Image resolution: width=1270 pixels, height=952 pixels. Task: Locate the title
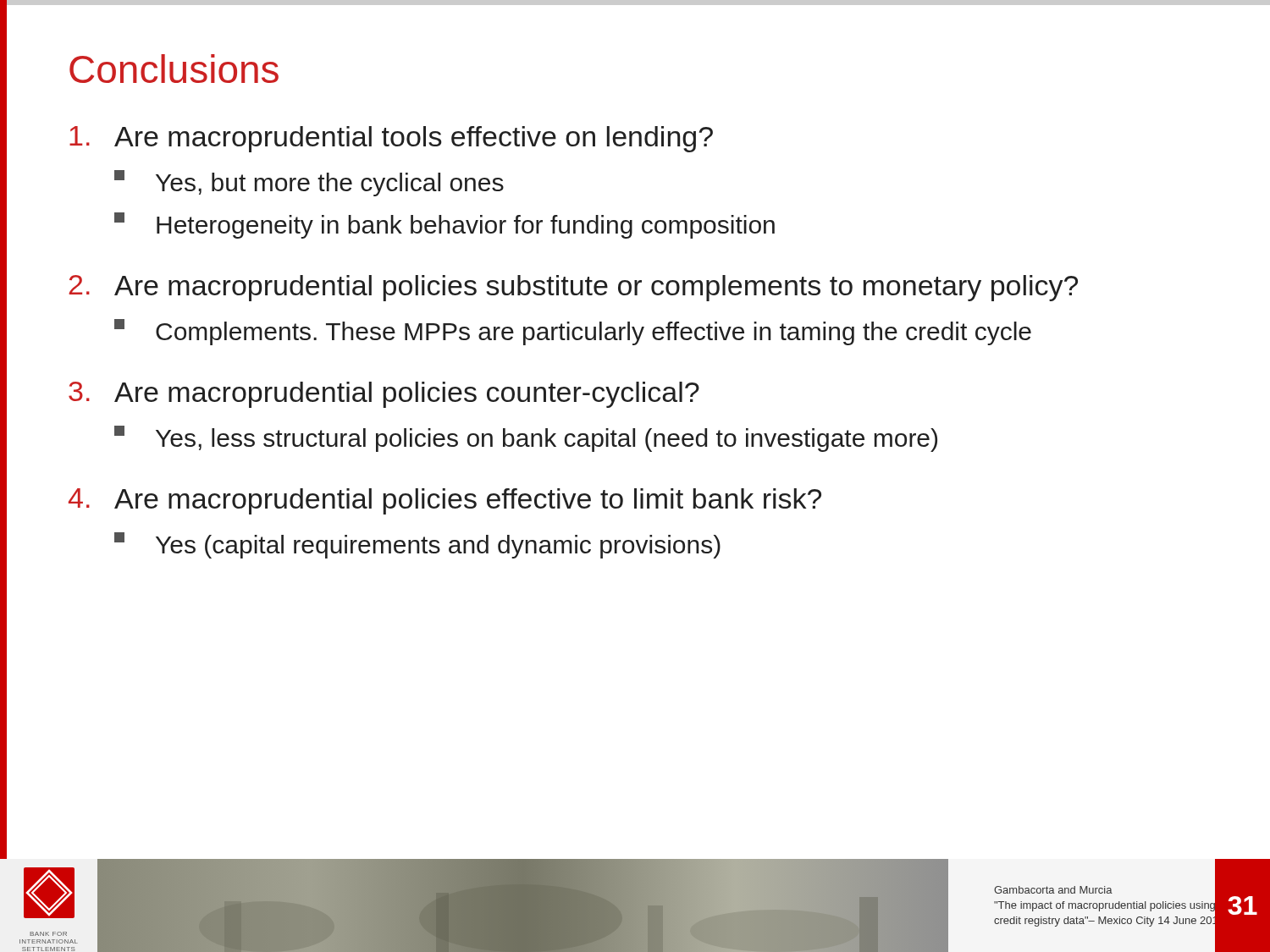(635, 69)
